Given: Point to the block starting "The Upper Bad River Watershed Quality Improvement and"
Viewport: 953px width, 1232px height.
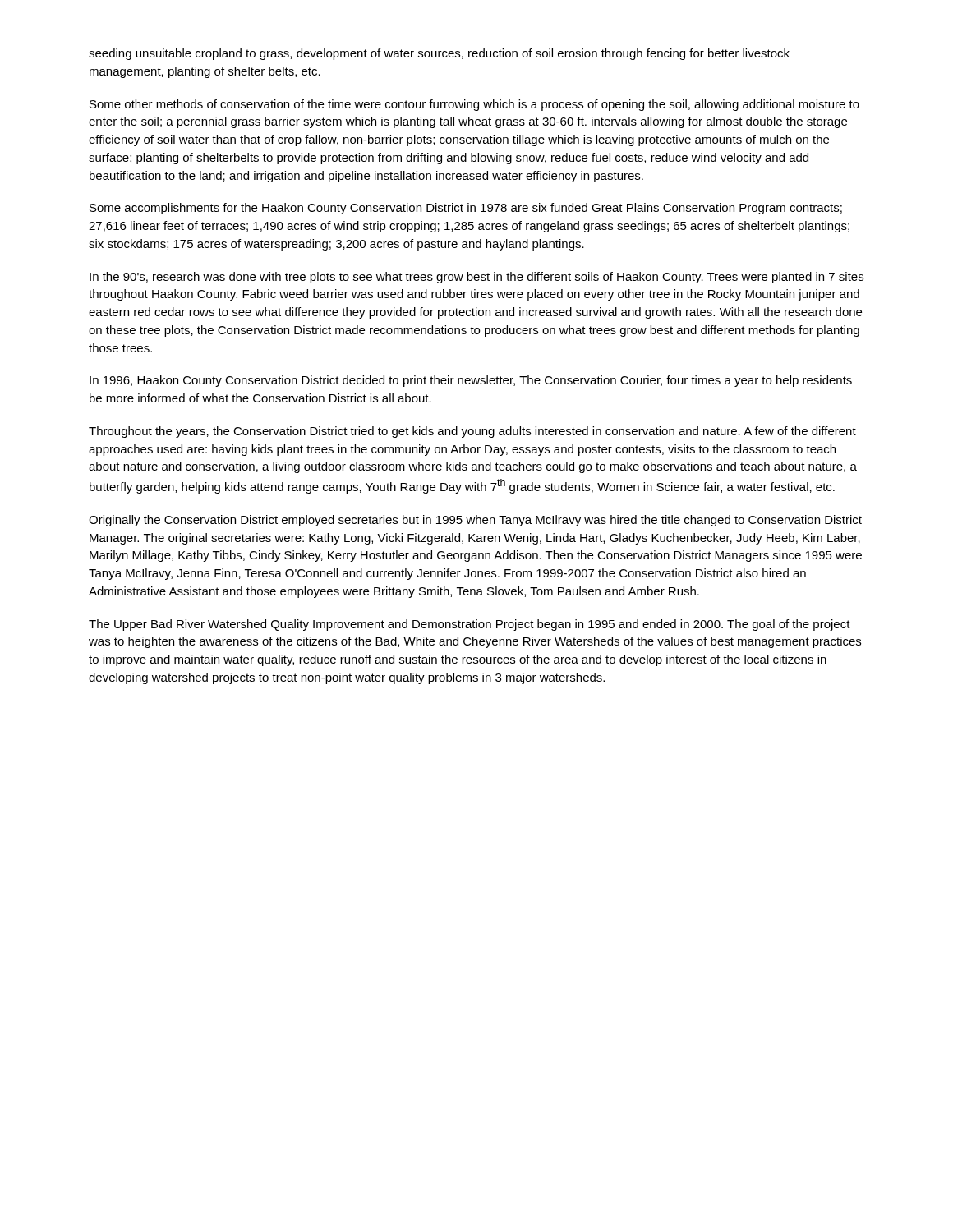Looking at the screenshot, I should point(475,650).
